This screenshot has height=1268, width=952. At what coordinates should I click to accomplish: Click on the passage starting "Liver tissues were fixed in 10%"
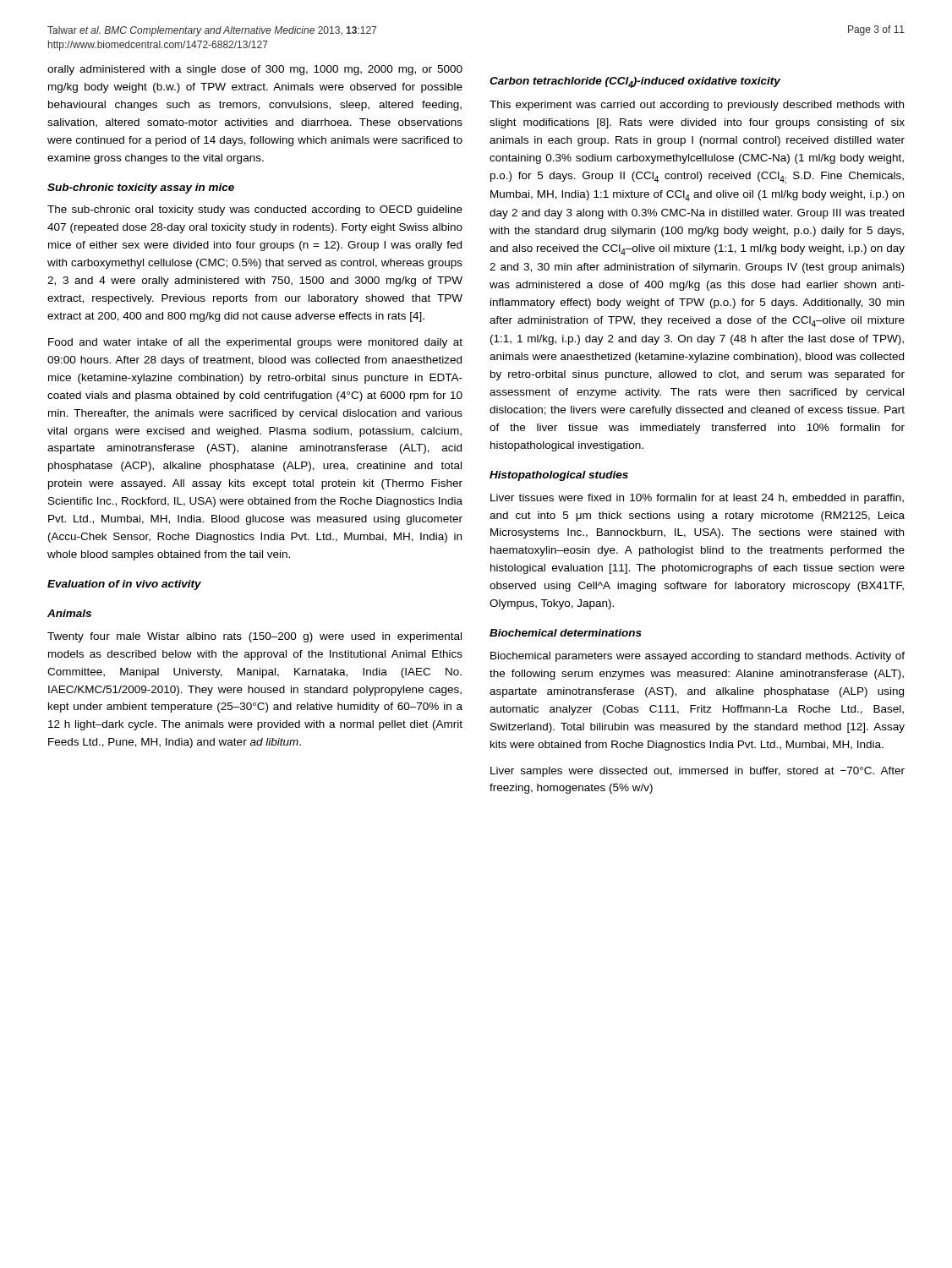(x=697, y=551)
